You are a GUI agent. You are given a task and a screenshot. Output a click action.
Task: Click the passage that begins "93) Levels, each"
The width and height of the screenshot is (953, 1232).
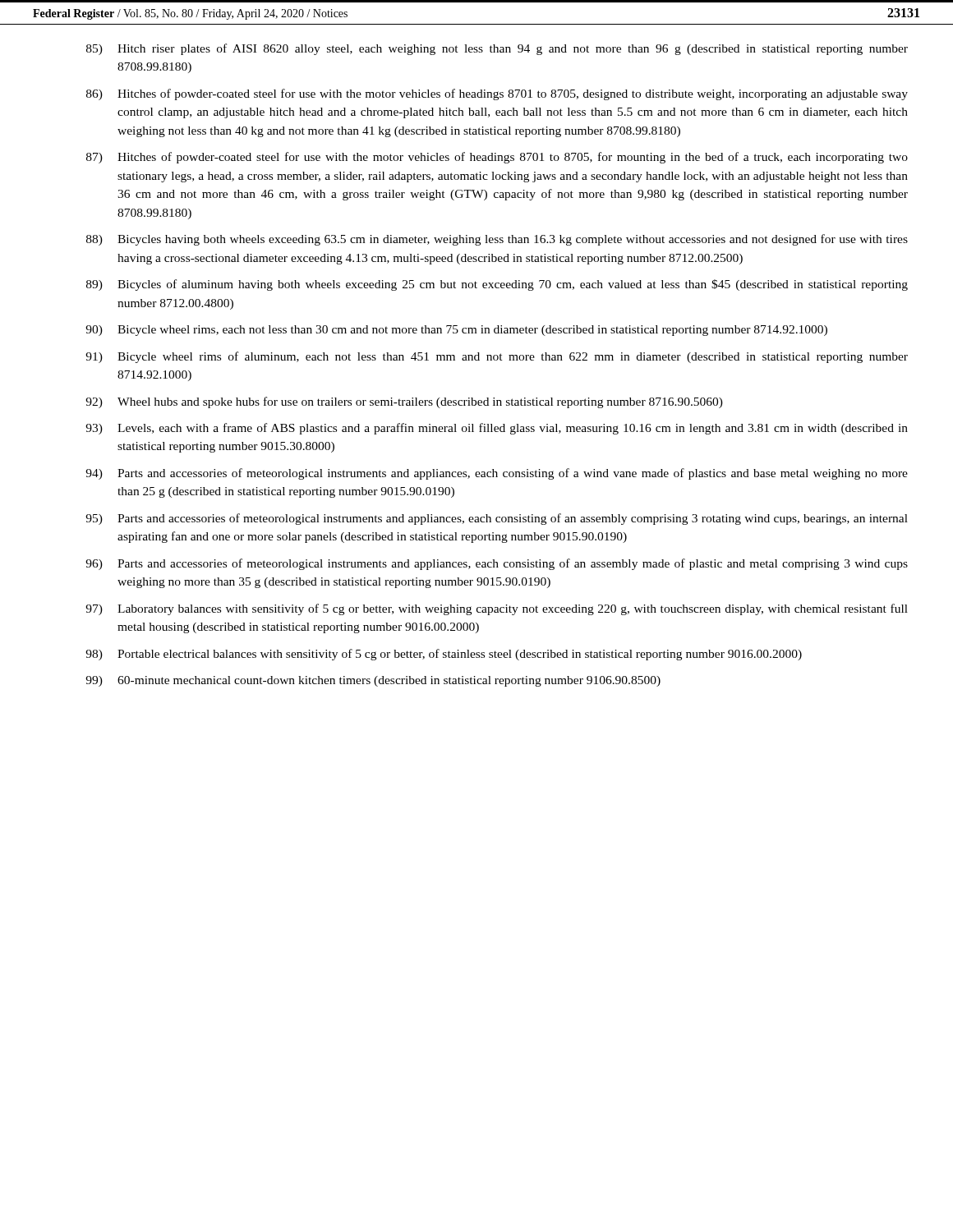click(476, 437)
